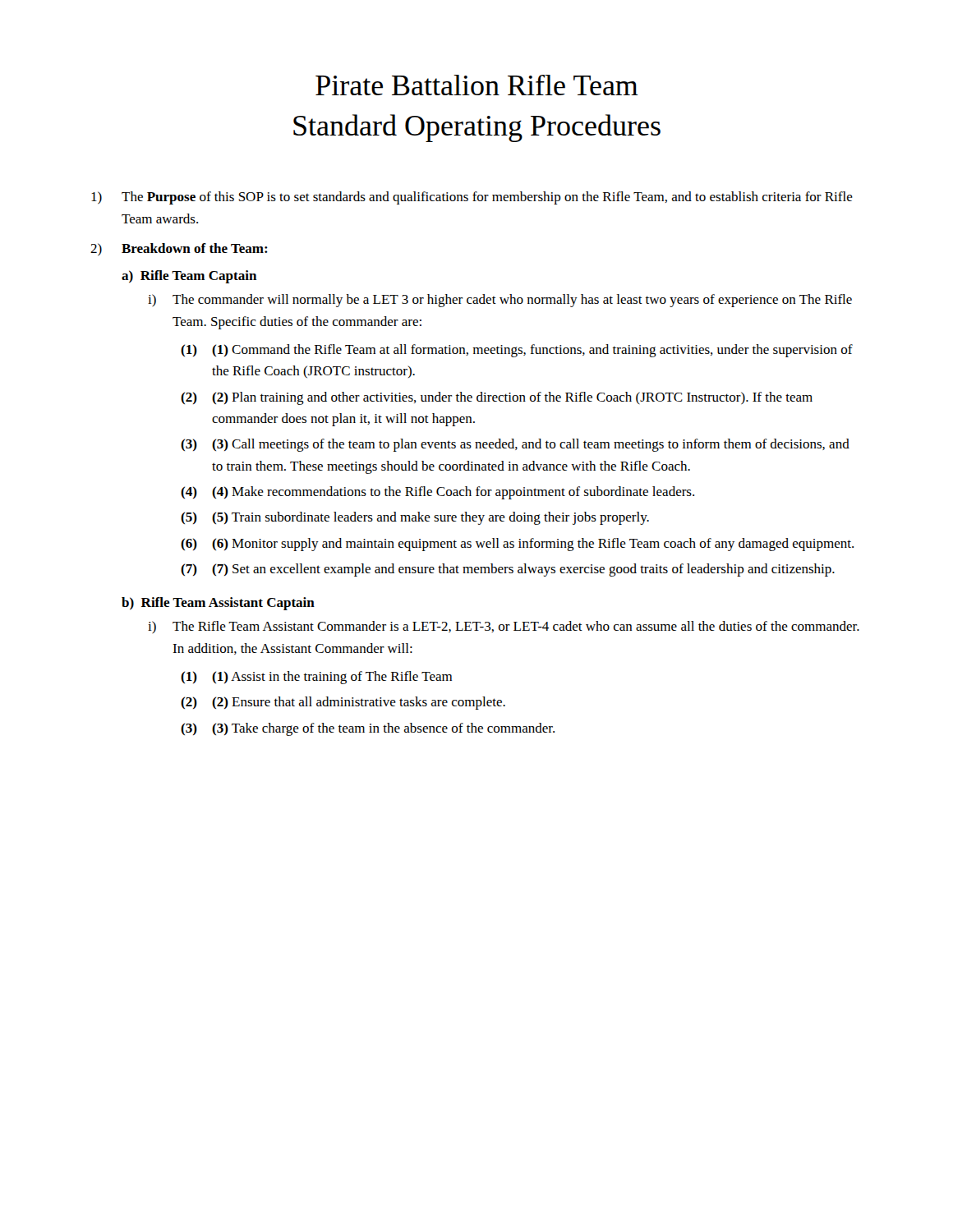The image size is (953, 1232).
Task: Click the passage that begins "(5) (5) Train subordinate"
Action: 522,518
